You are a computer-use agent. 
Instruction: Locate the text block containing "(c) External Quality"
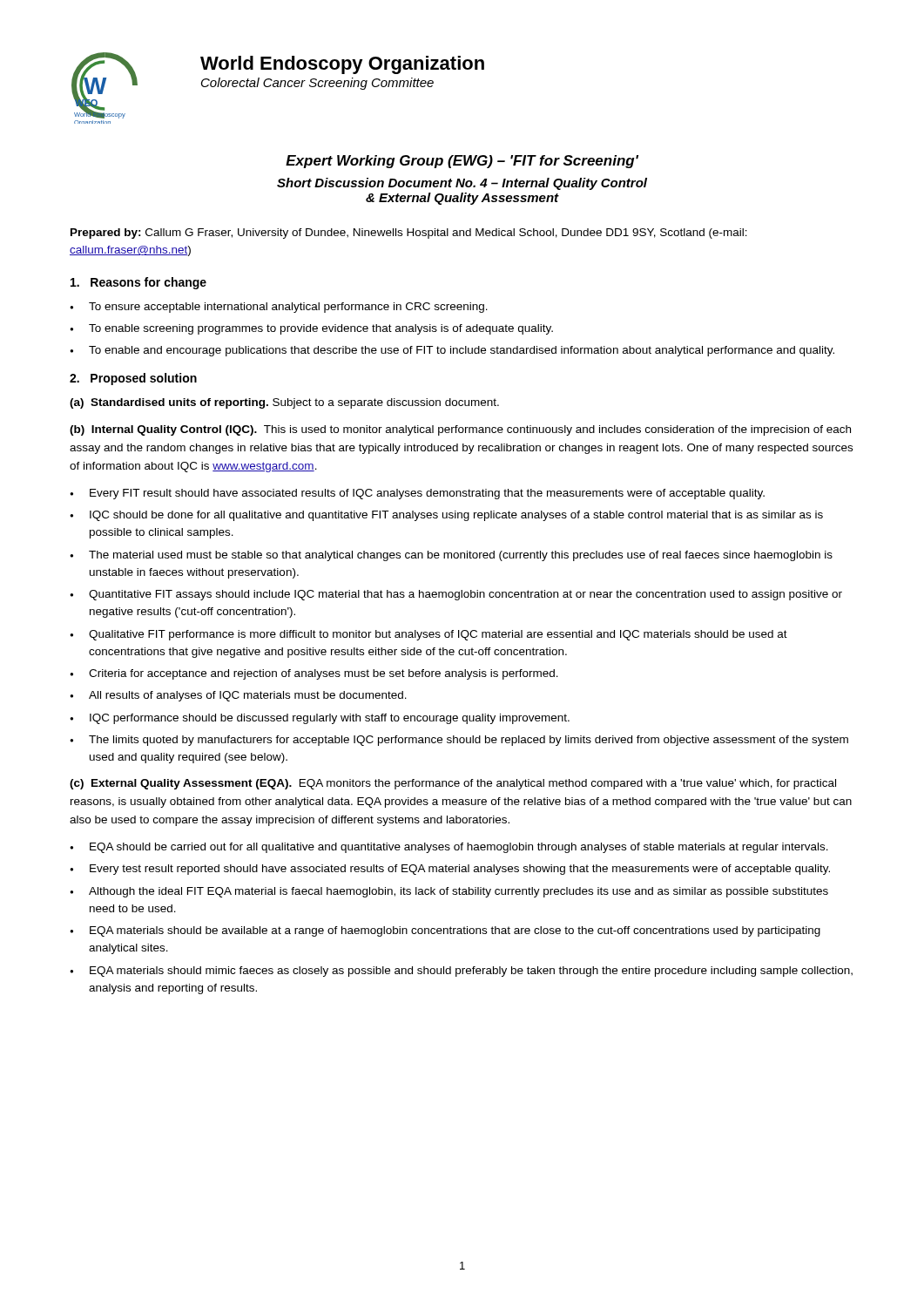click(461, 802)
